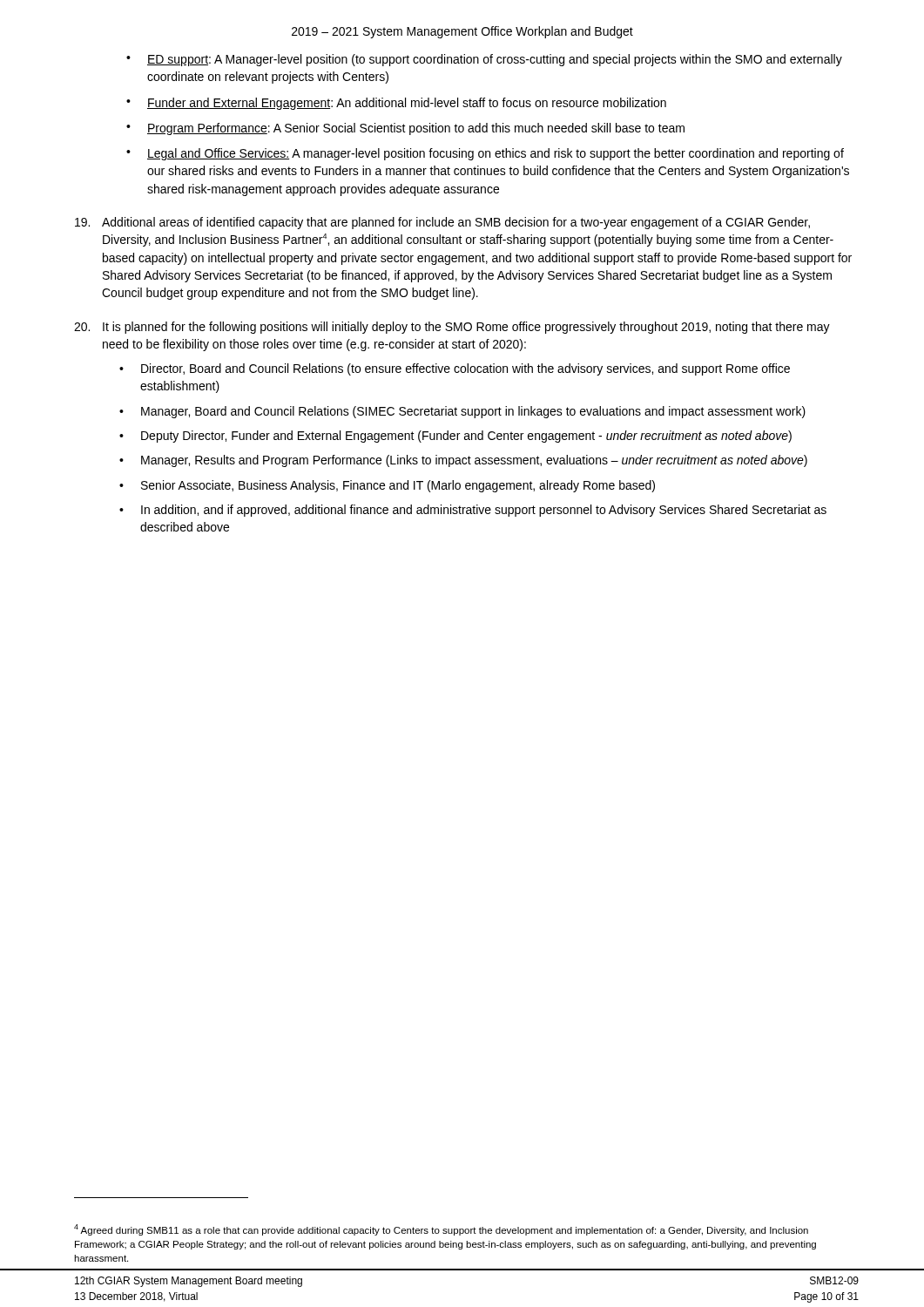Viewport: 924px width, 1307px height.
Task: Click on the region starting "• Manager, Board and Council Relations (SIMEC"
Action: 489,411
